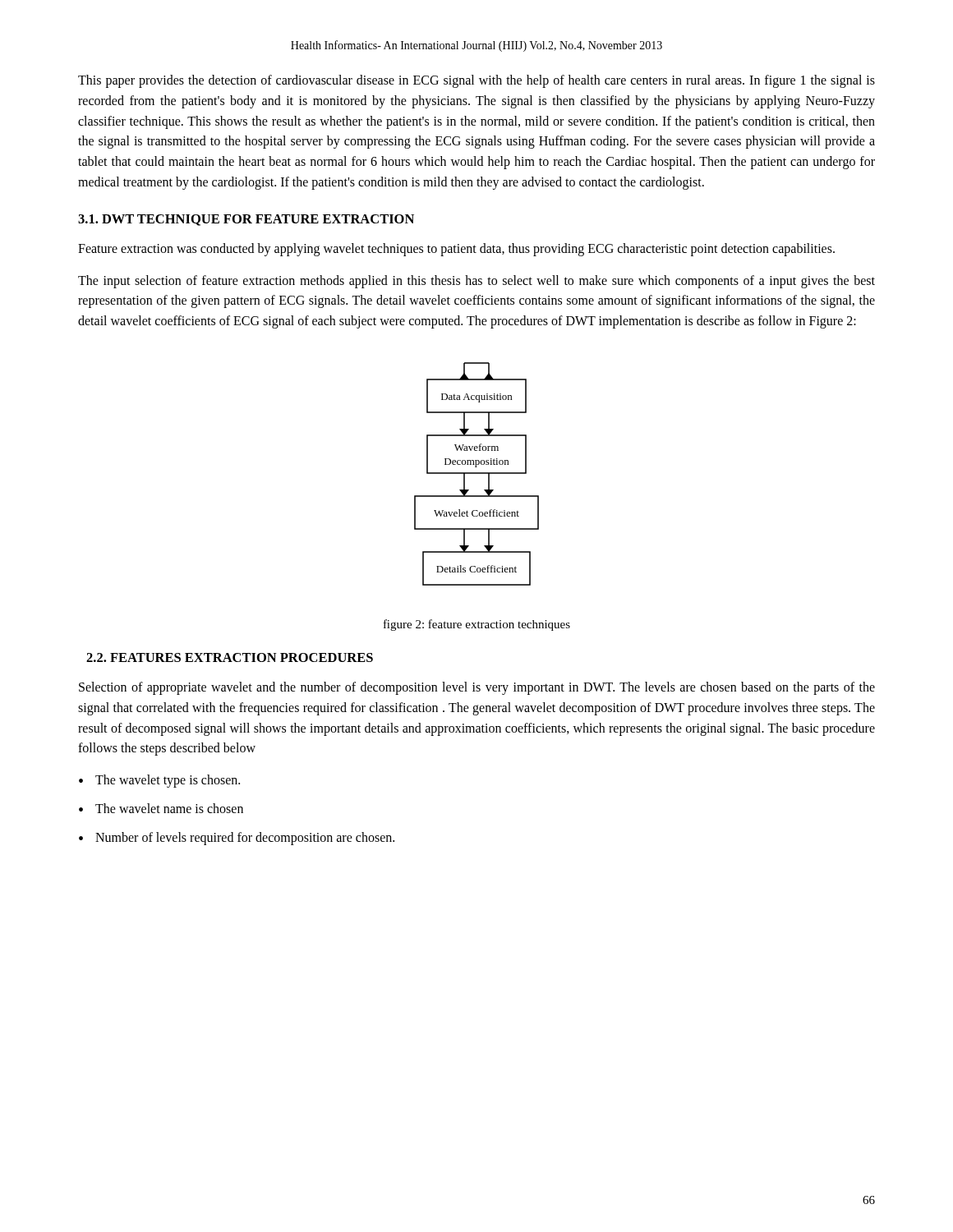Locate the flowchart

(476, 482)
